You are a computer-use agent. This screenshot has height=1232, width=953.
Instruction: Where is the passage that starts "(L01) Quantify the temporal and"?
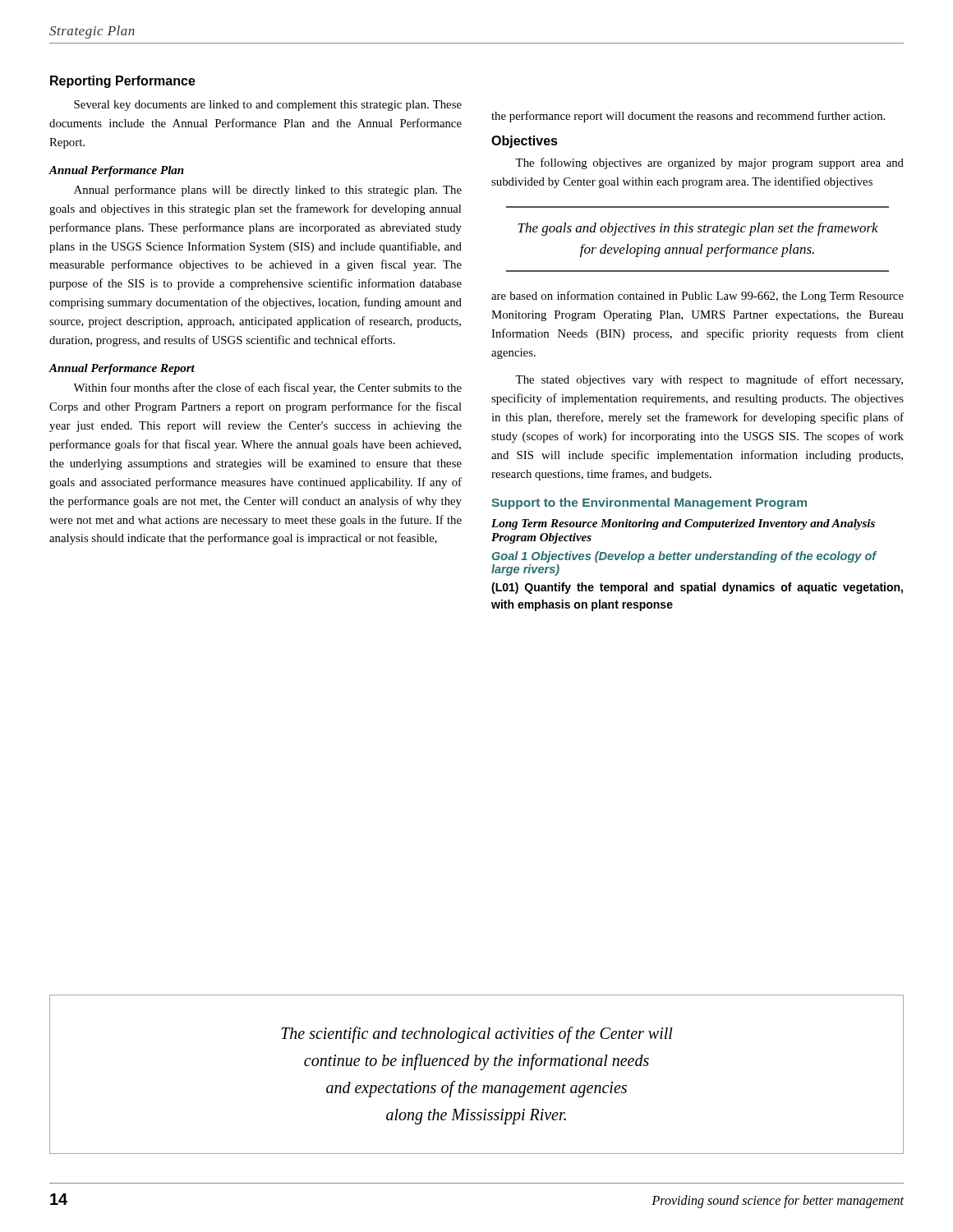[698, 596]
